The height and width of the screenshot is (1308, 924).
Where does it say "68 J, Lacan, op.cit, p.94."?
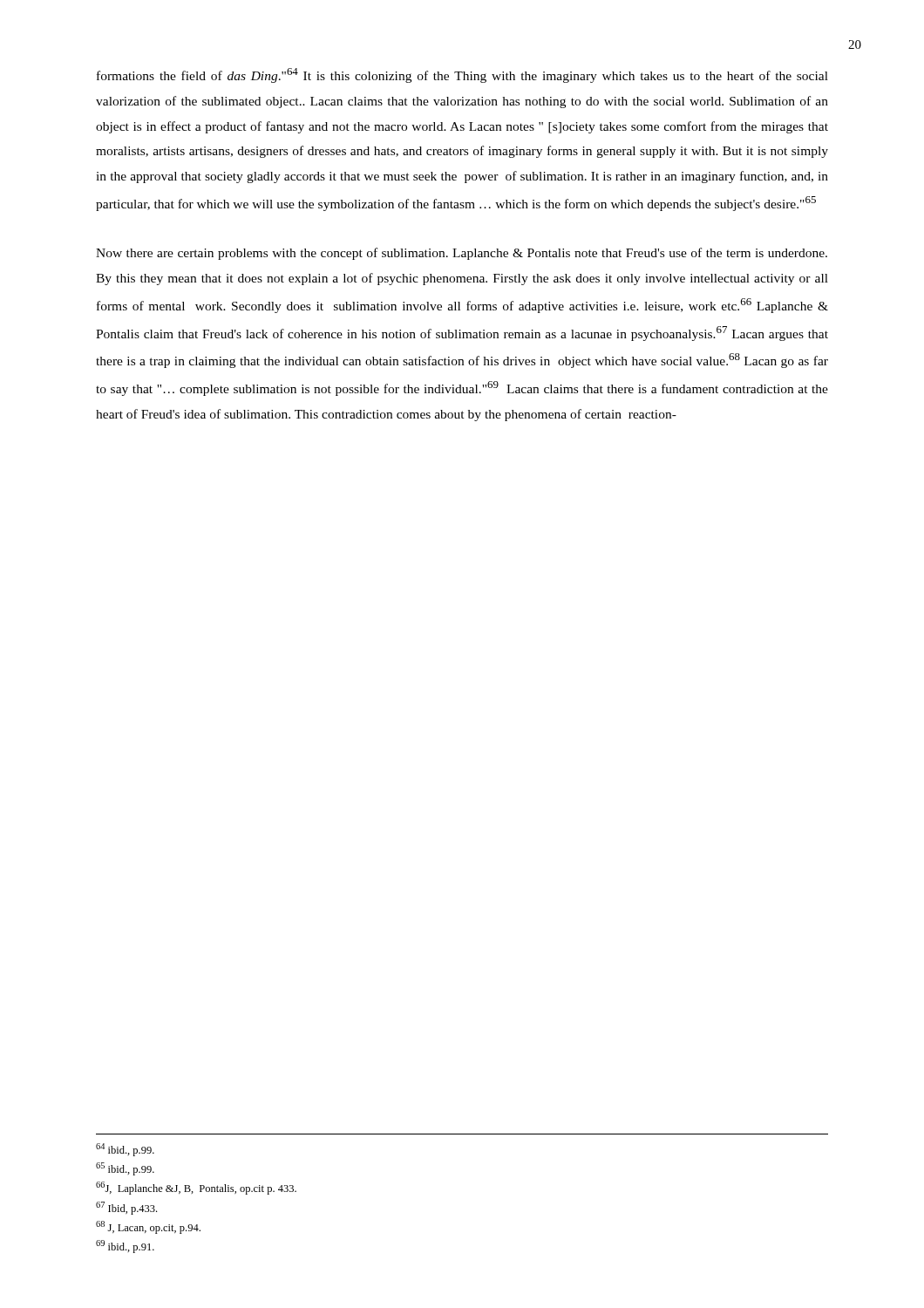(149, 1226)
